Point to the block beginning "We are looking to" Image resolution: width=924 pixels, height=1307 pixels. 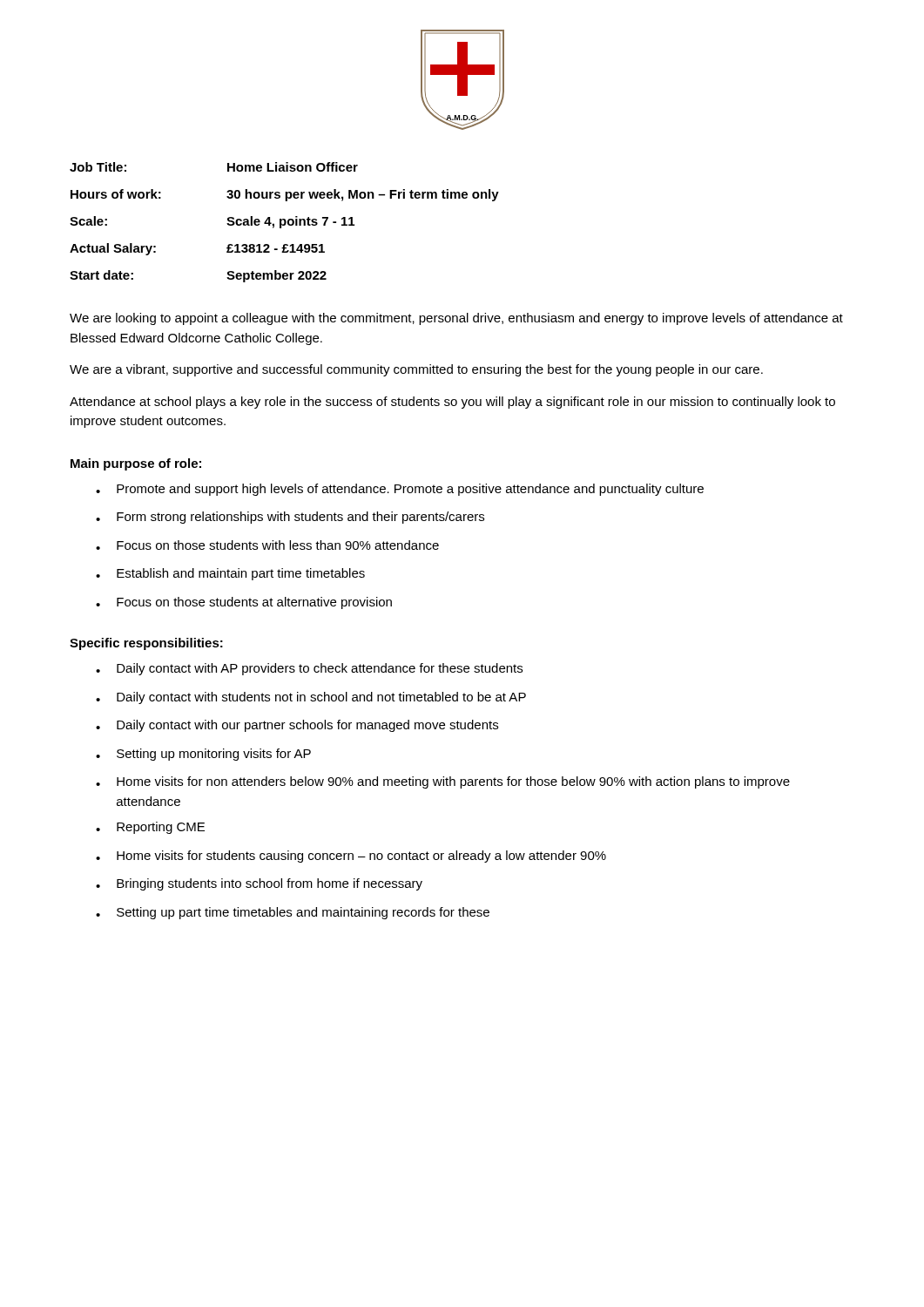click(462, 328)
